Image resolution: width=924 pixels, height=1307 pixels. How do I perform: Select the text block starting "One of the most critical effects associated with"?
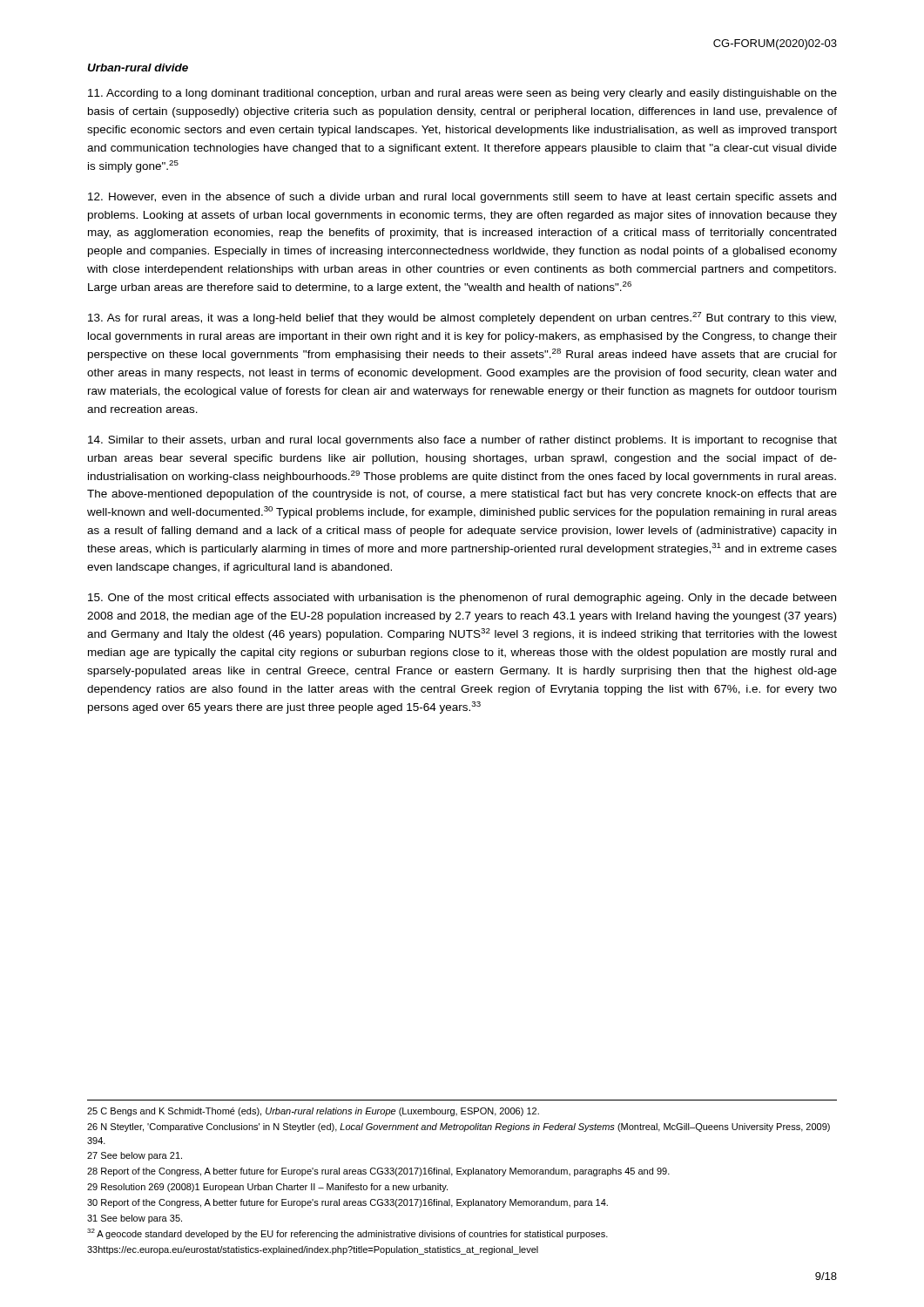coord(462,652)
